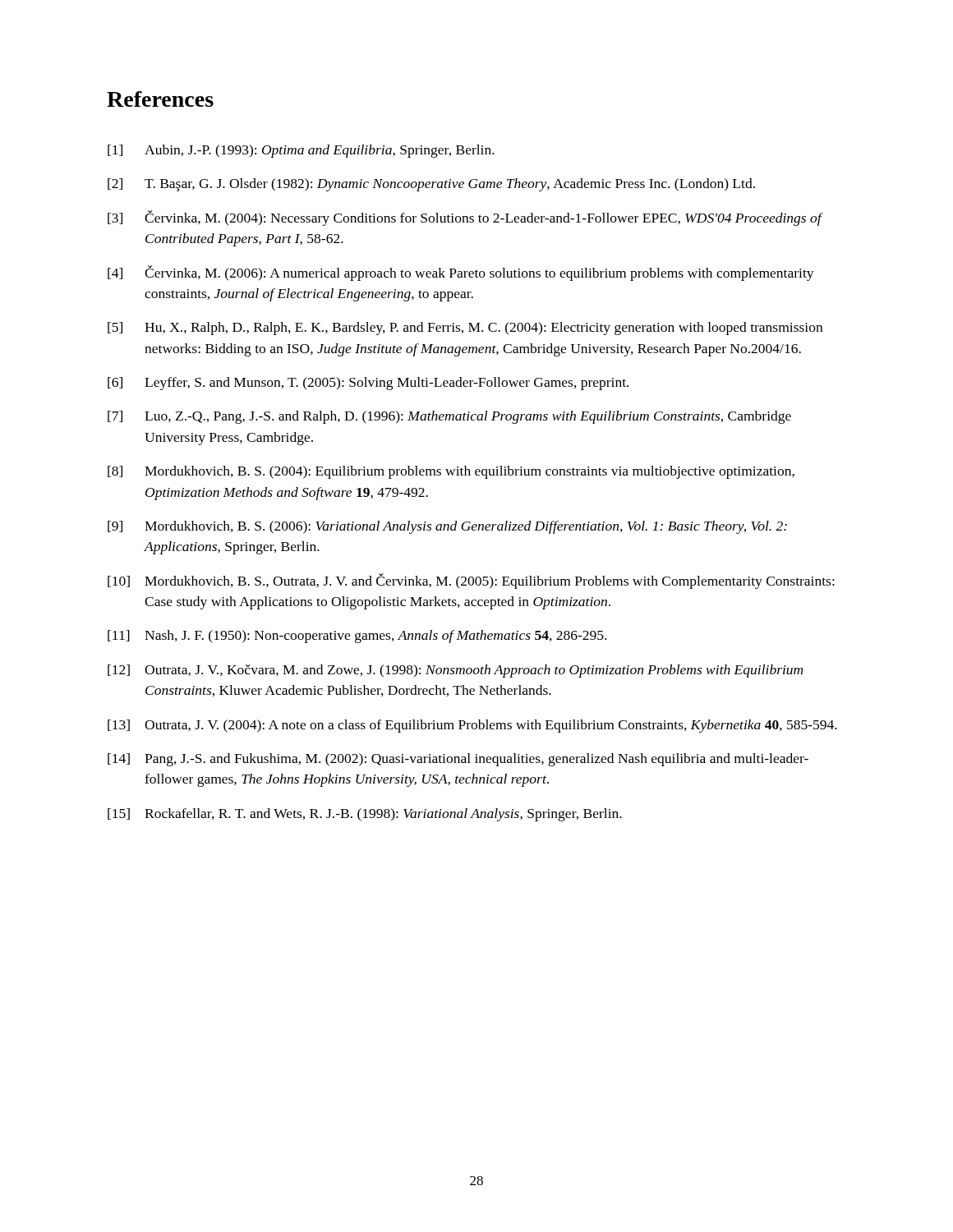This screenshot has height=1232, width=953.
Task: Click on the block starting "[8] Mordukhovich, B. S. (2004): Equilibrium problems with"
Action: [x=476, y=482]
